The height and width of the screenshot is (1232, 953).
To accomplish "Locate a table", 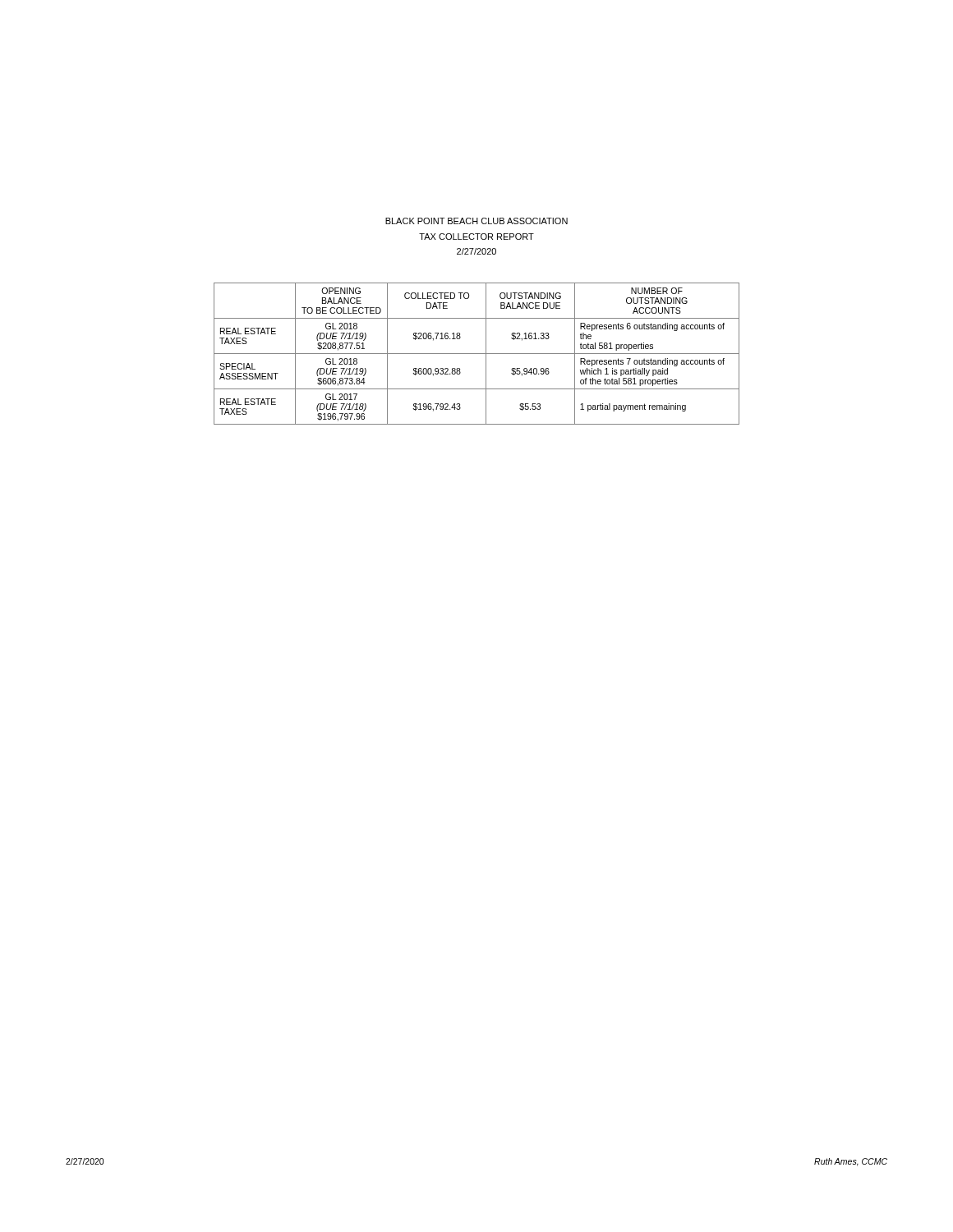I will (x=476, y=354).
